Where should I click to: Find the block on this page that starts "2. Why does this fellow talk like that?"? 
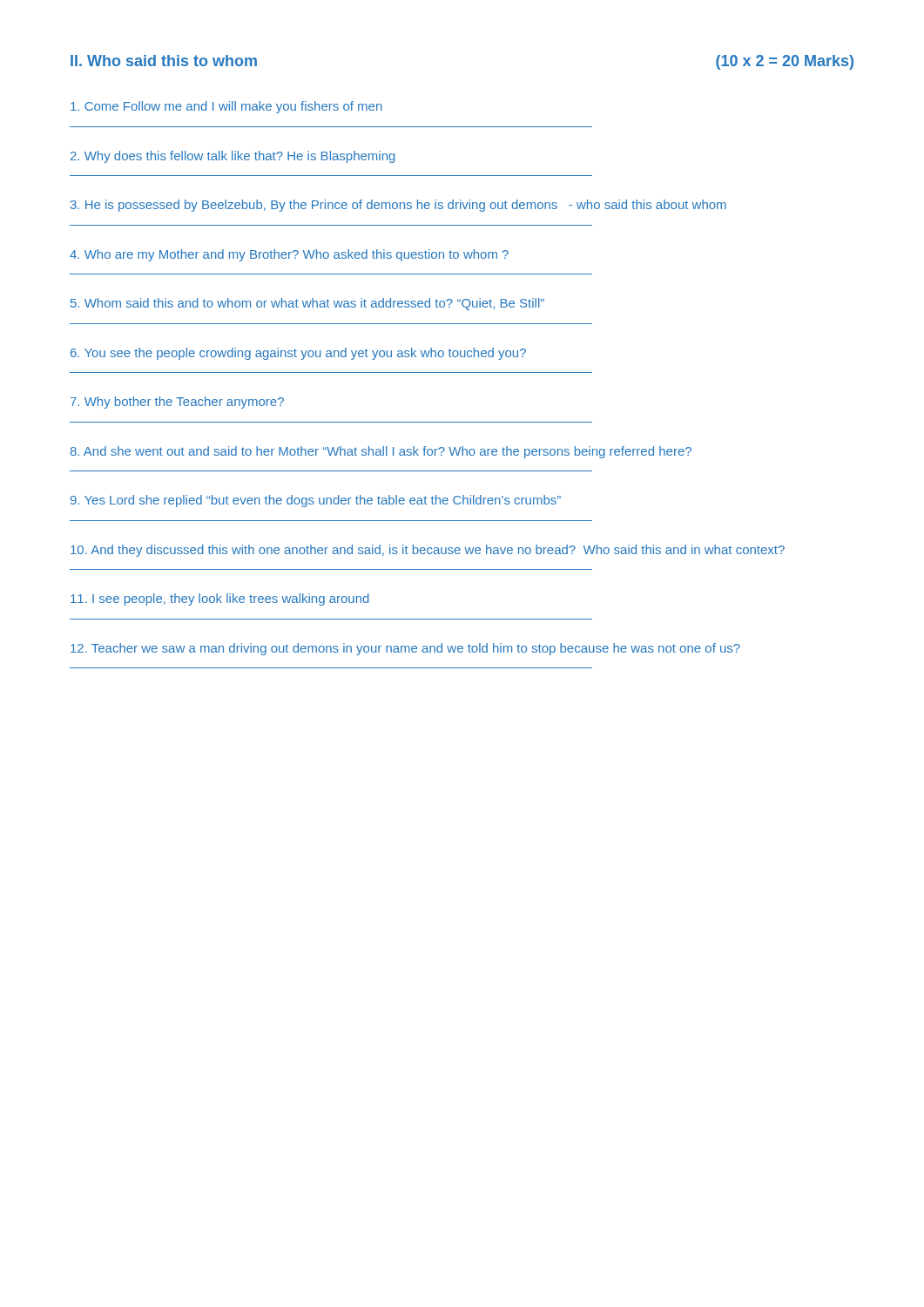coord(233,155)
